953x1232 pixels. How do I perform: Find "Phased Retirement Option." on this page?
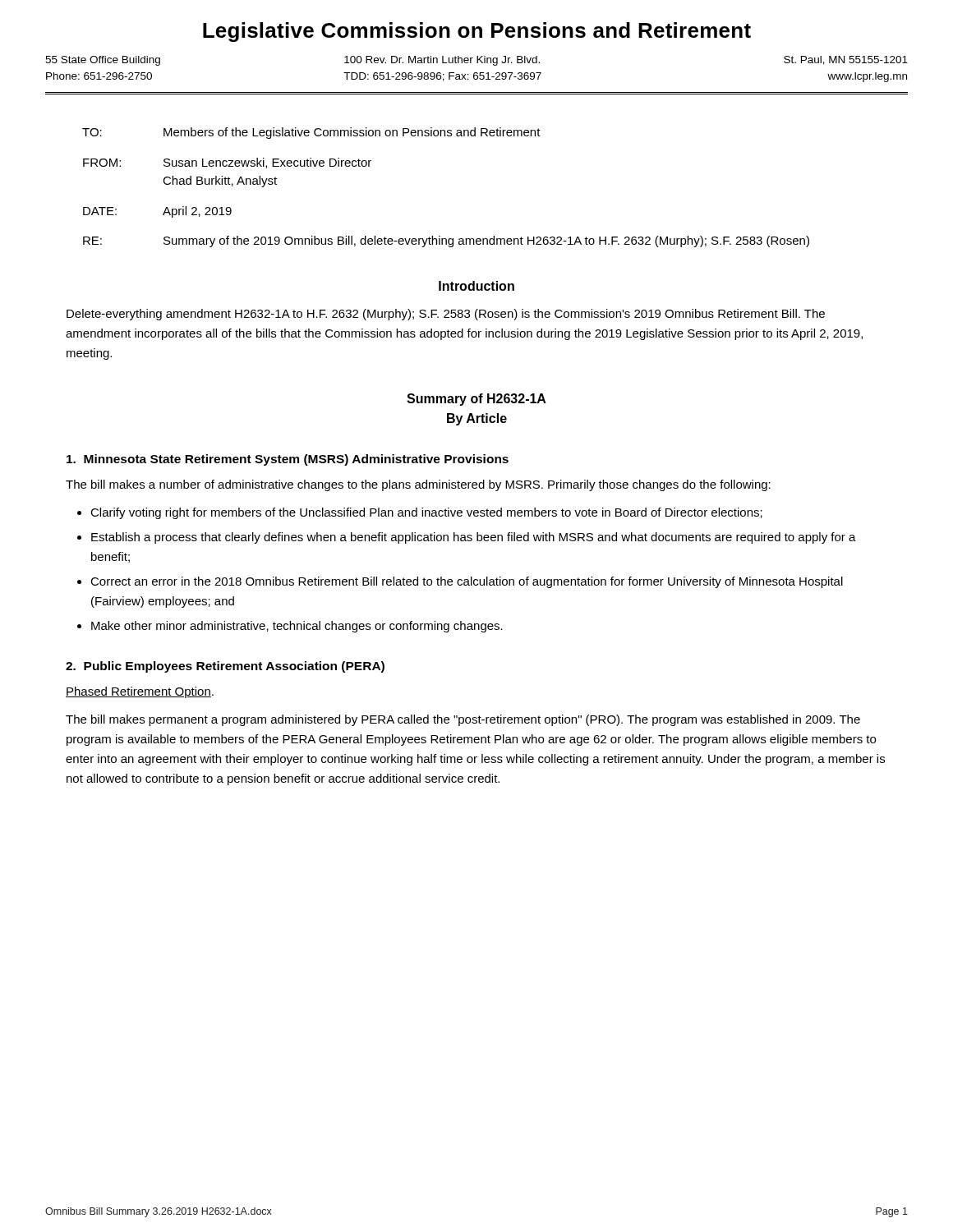[140, 691]
